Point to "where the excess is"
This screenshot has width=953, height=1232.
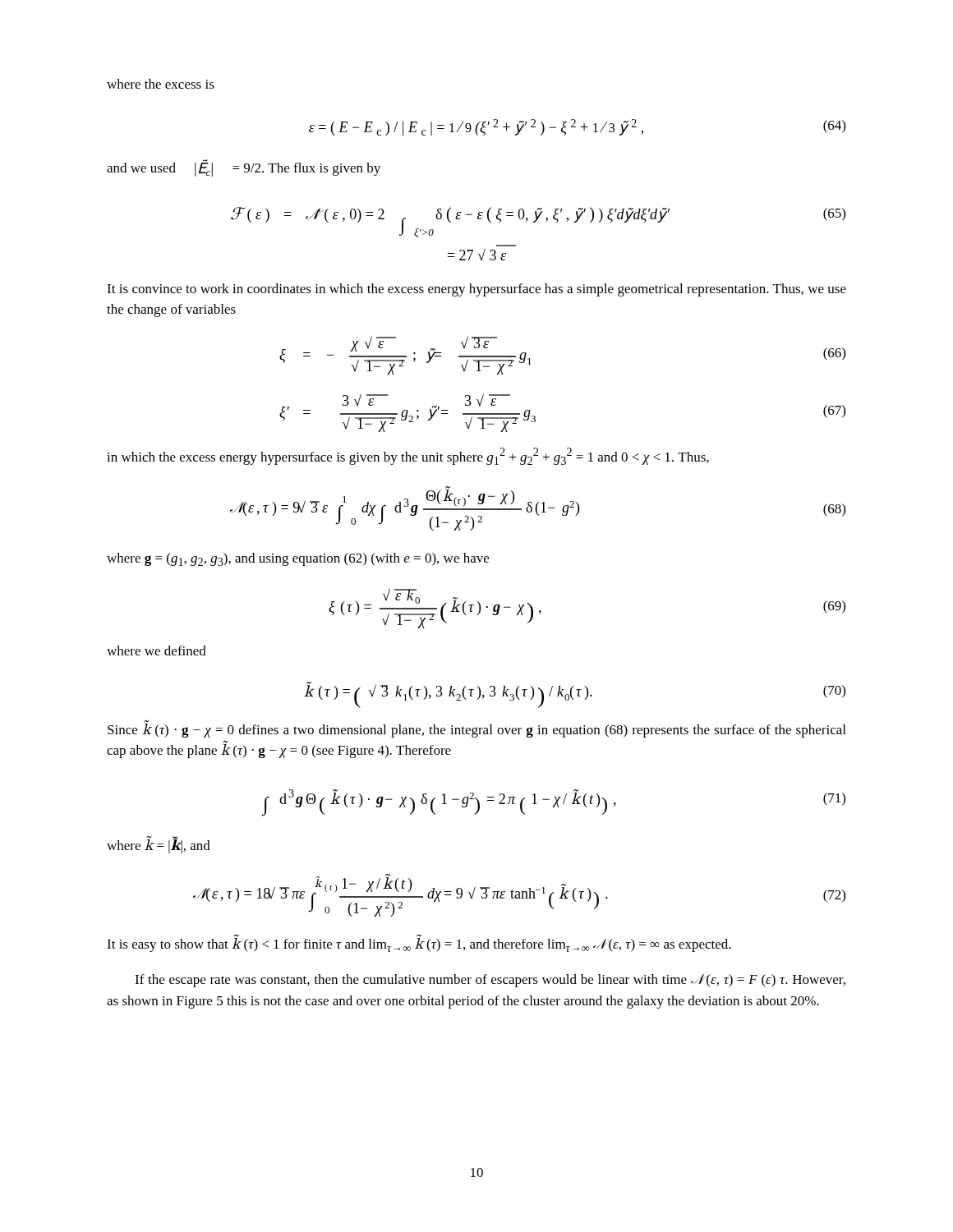[x=161, y=84]
